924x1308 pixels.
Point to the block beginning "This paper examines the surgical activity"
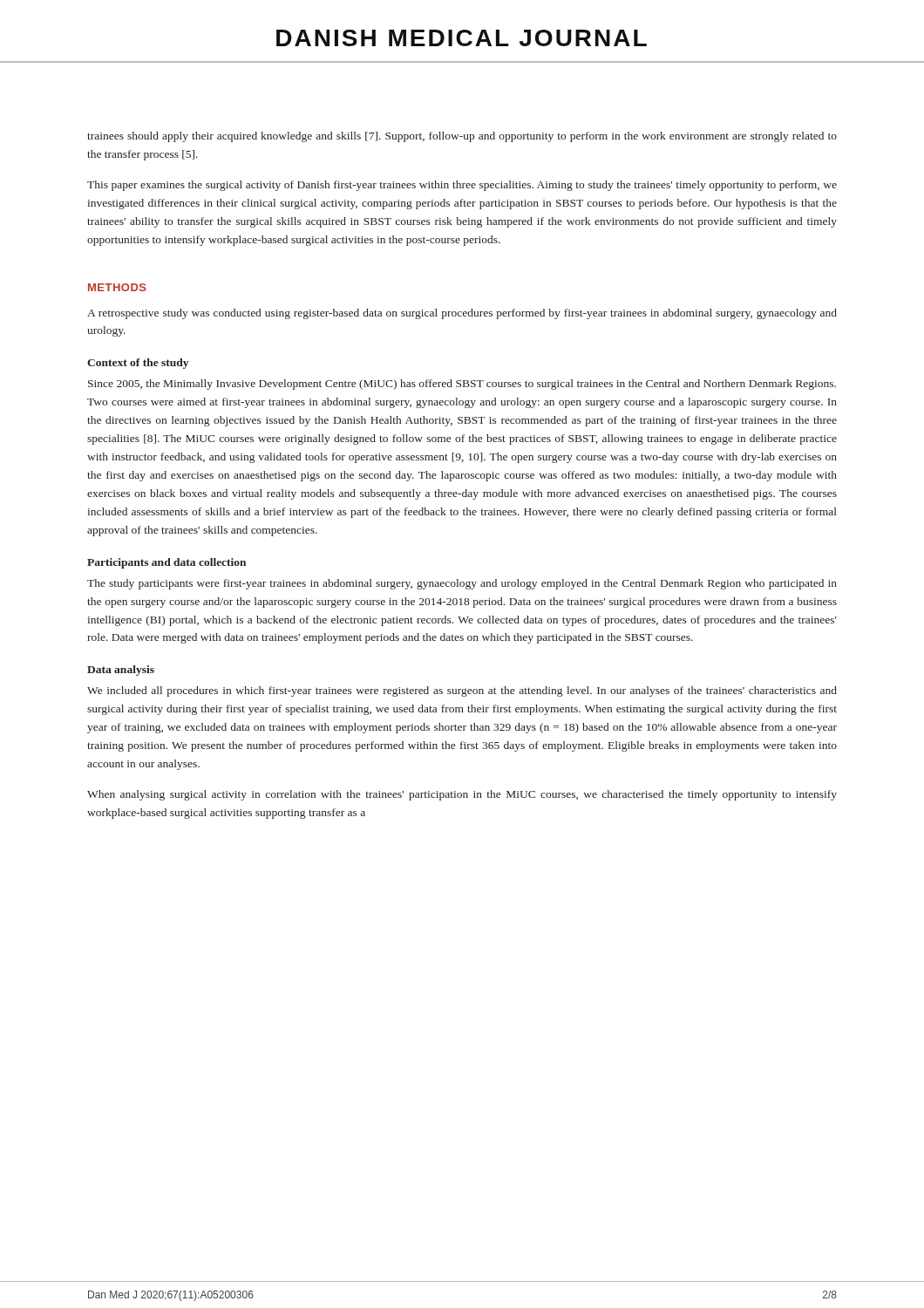462,212
